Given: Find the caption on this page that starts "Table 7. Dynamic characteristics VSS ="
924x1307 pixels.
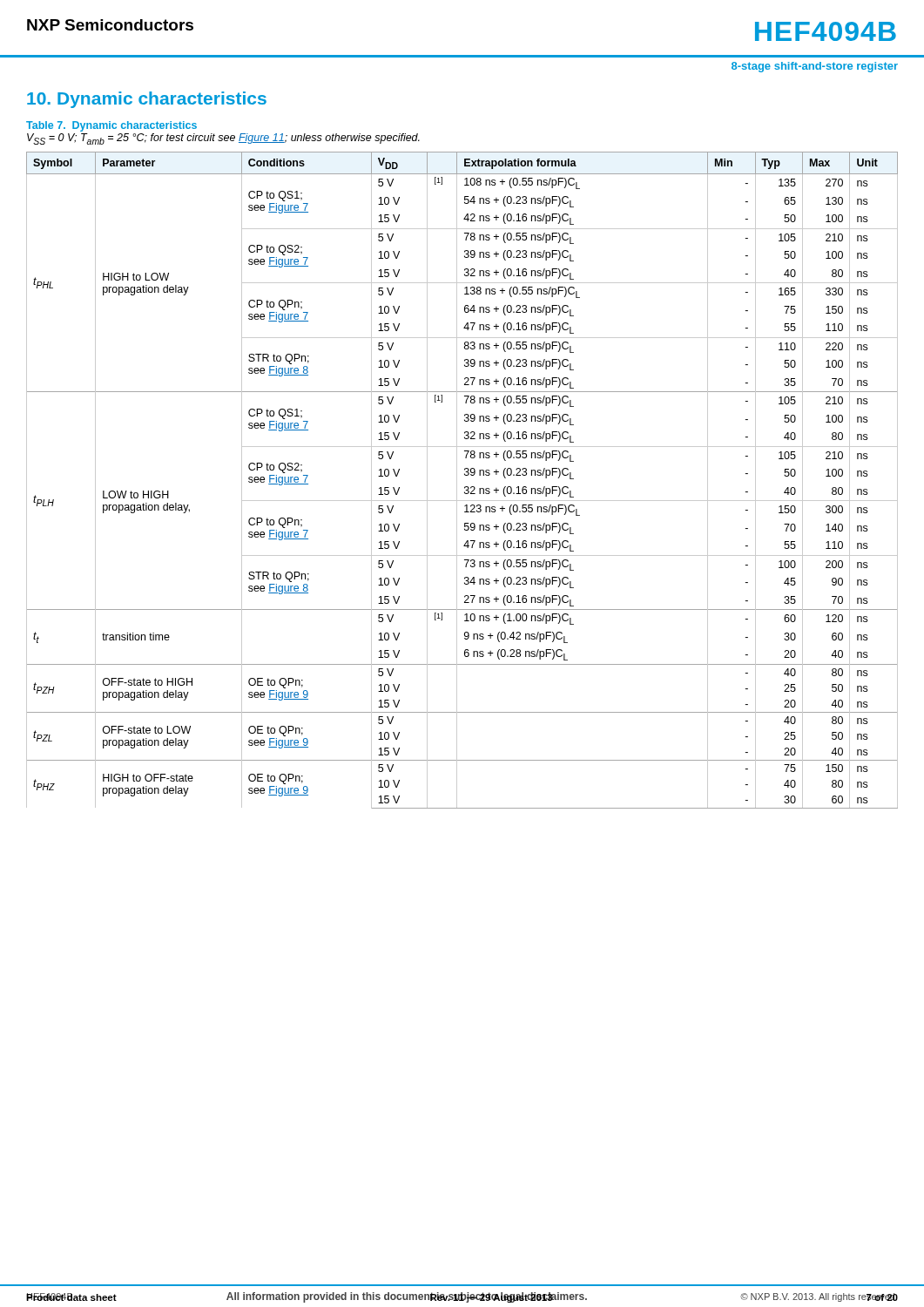Looking at the screenshot, I should [x=223, y=133].
